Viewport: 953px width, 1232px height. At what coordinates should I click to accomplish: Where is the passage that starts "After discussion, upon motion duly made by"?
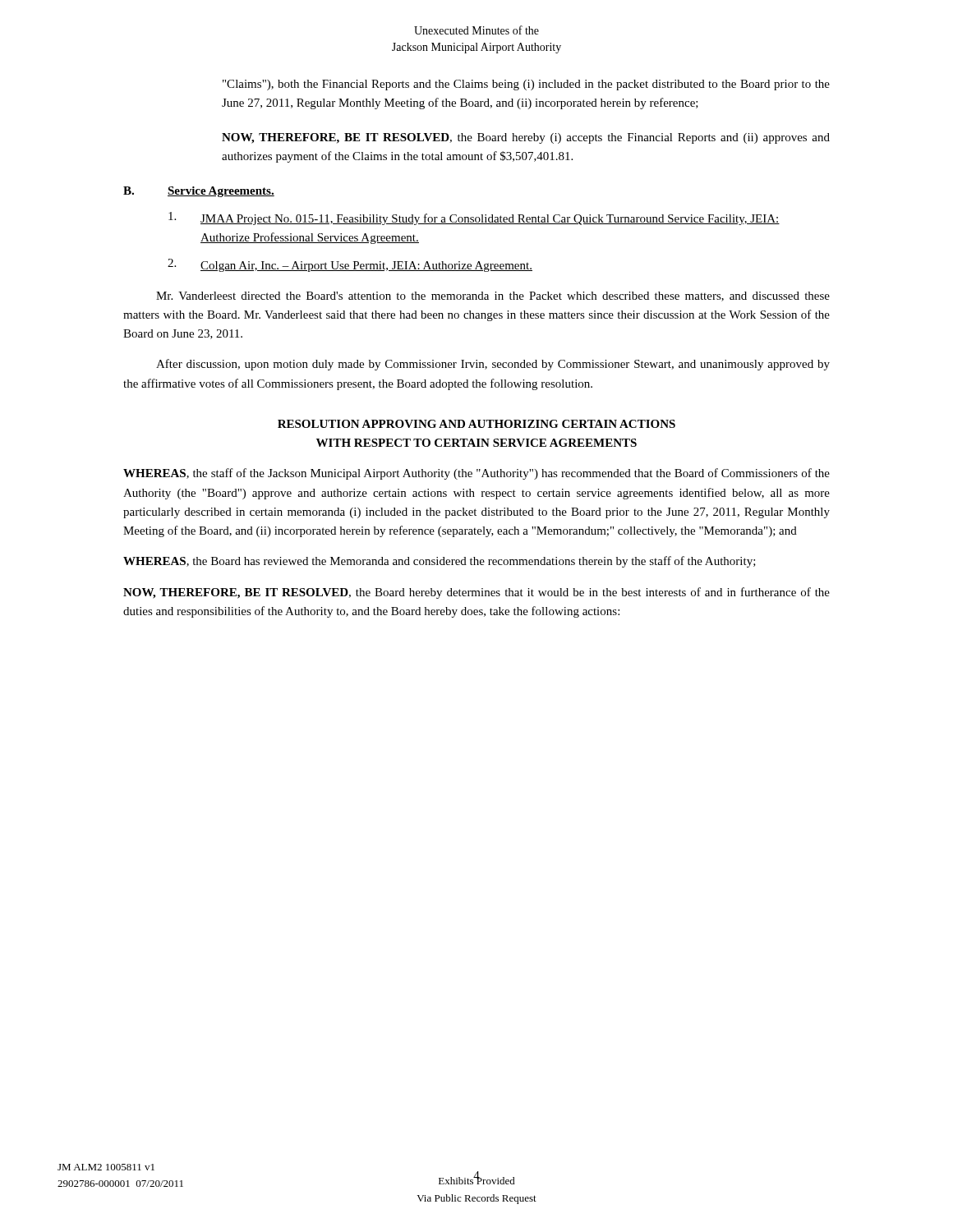click(476, 374)
